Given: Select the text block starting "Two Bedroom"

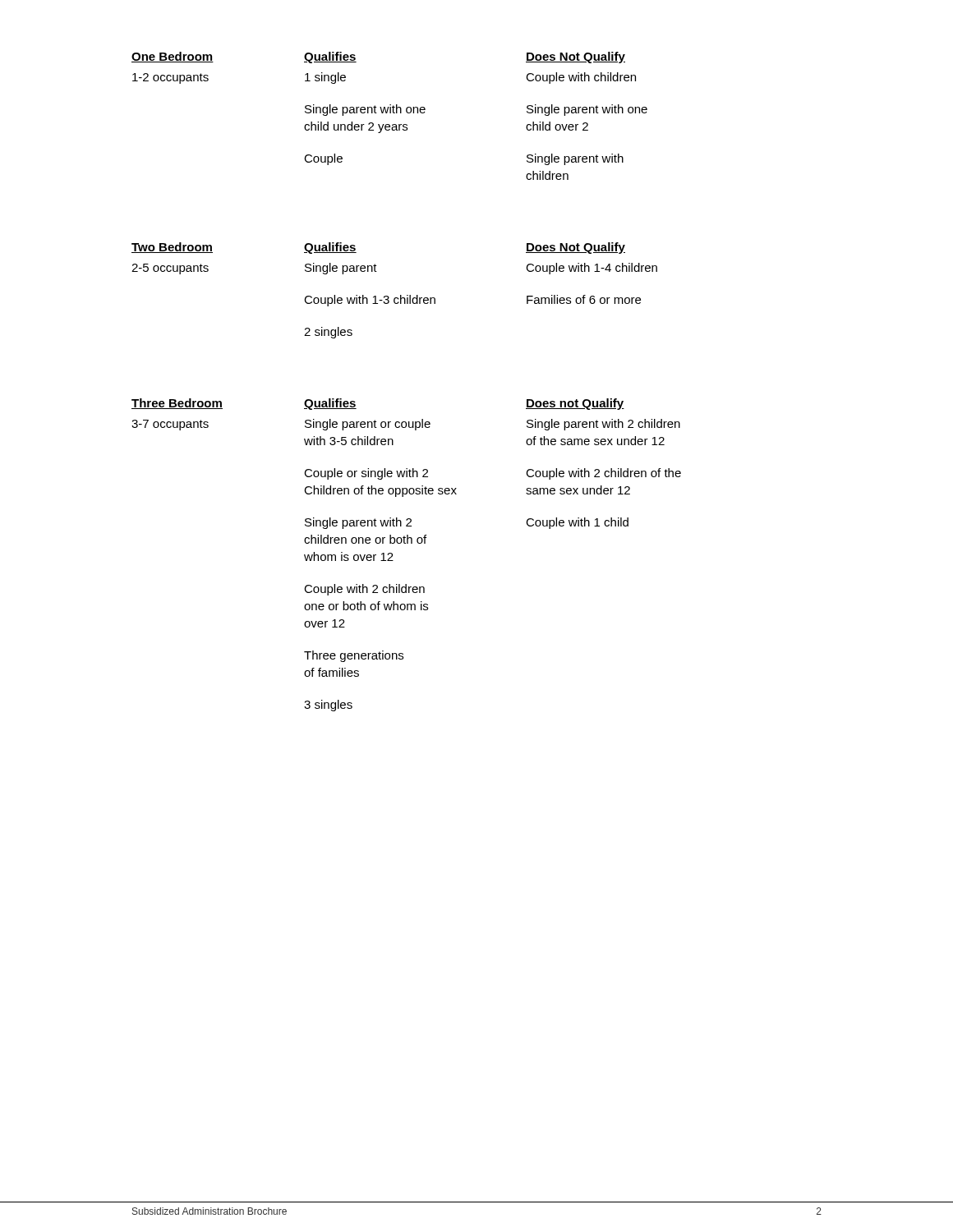Looking at the screenshot, I should click(x=172, y=247).
